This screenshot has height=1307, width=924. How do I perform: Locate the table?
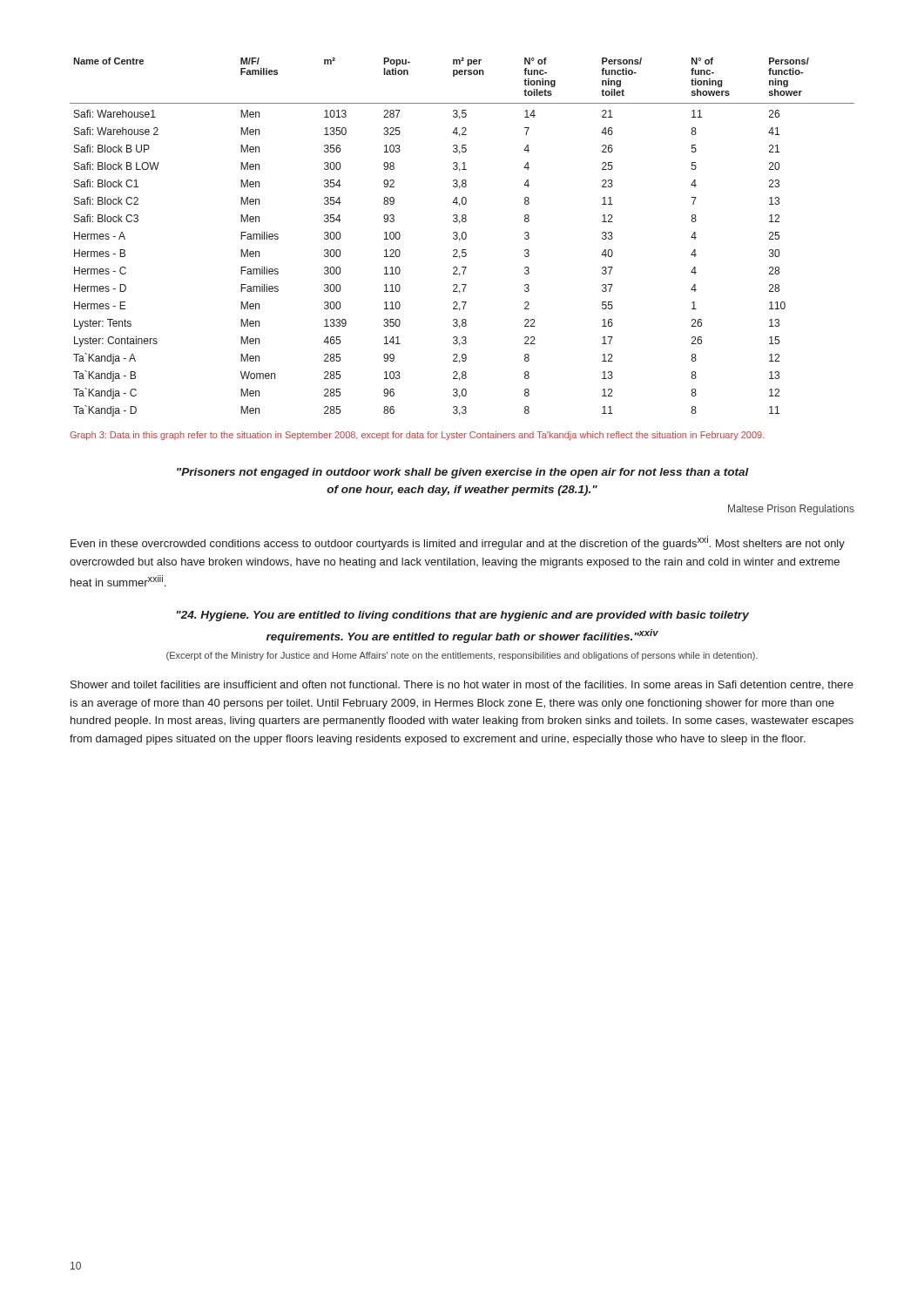point(462,236)
